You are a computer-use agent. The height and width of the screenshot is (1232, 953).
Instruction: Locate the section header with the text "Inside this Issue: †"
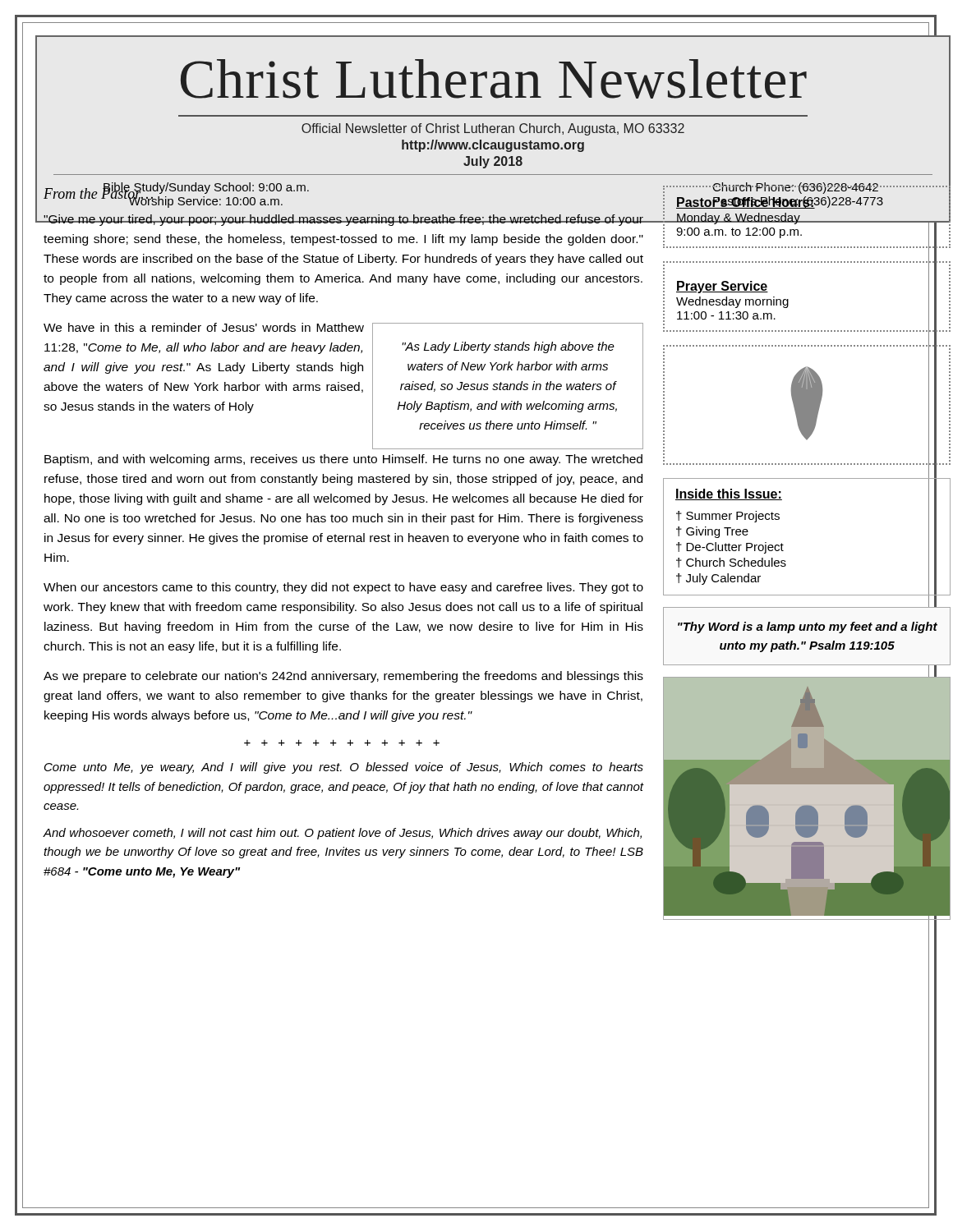point(807,536)
